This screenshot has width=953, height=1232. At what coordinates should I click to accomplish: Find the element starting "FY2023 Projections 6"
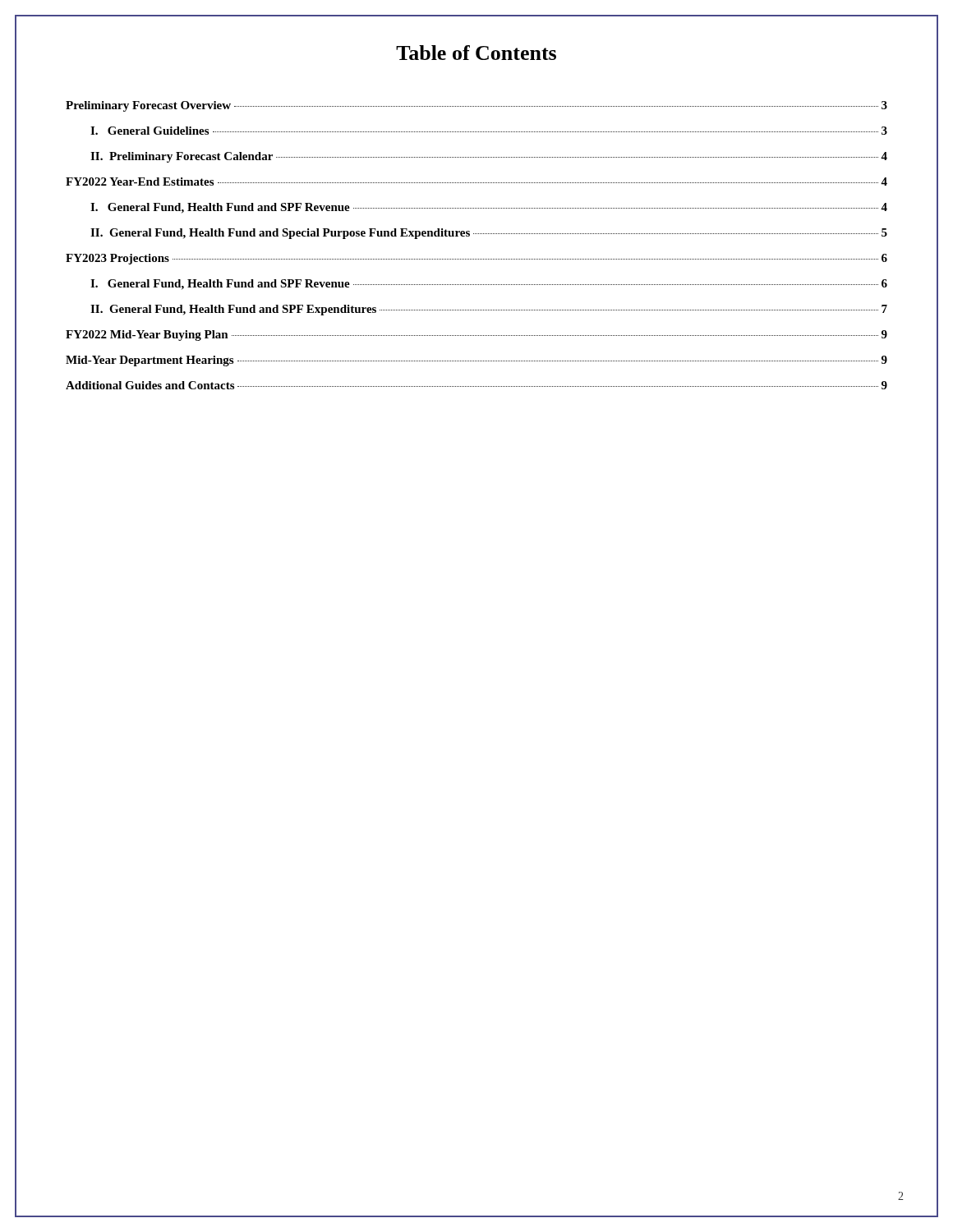pyautogui.click(x=476, y=258)
